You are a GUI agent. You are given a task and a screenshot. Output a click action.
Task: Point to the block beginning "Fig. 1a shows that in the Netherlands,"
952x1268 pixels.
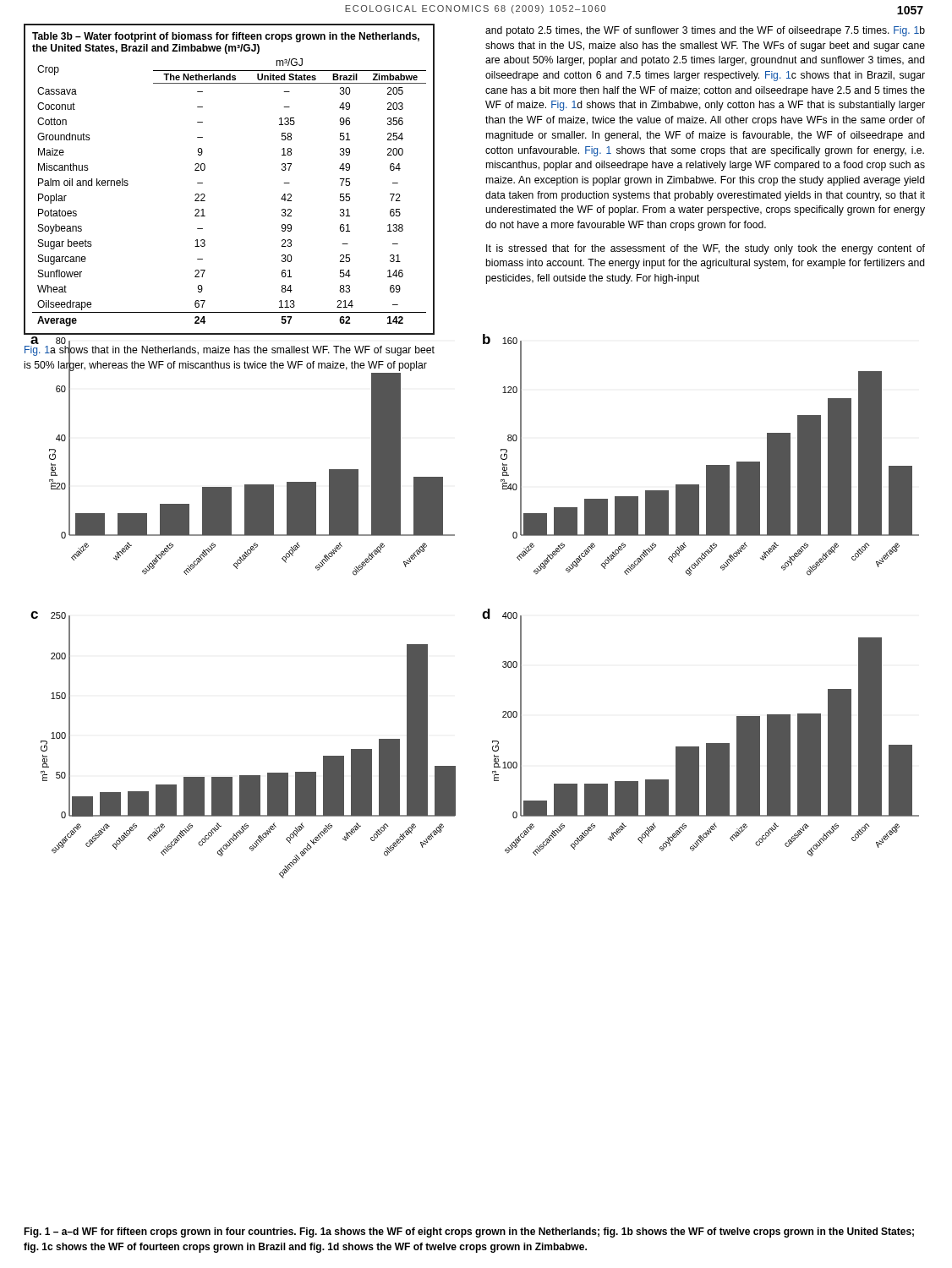tap(229, 357)
